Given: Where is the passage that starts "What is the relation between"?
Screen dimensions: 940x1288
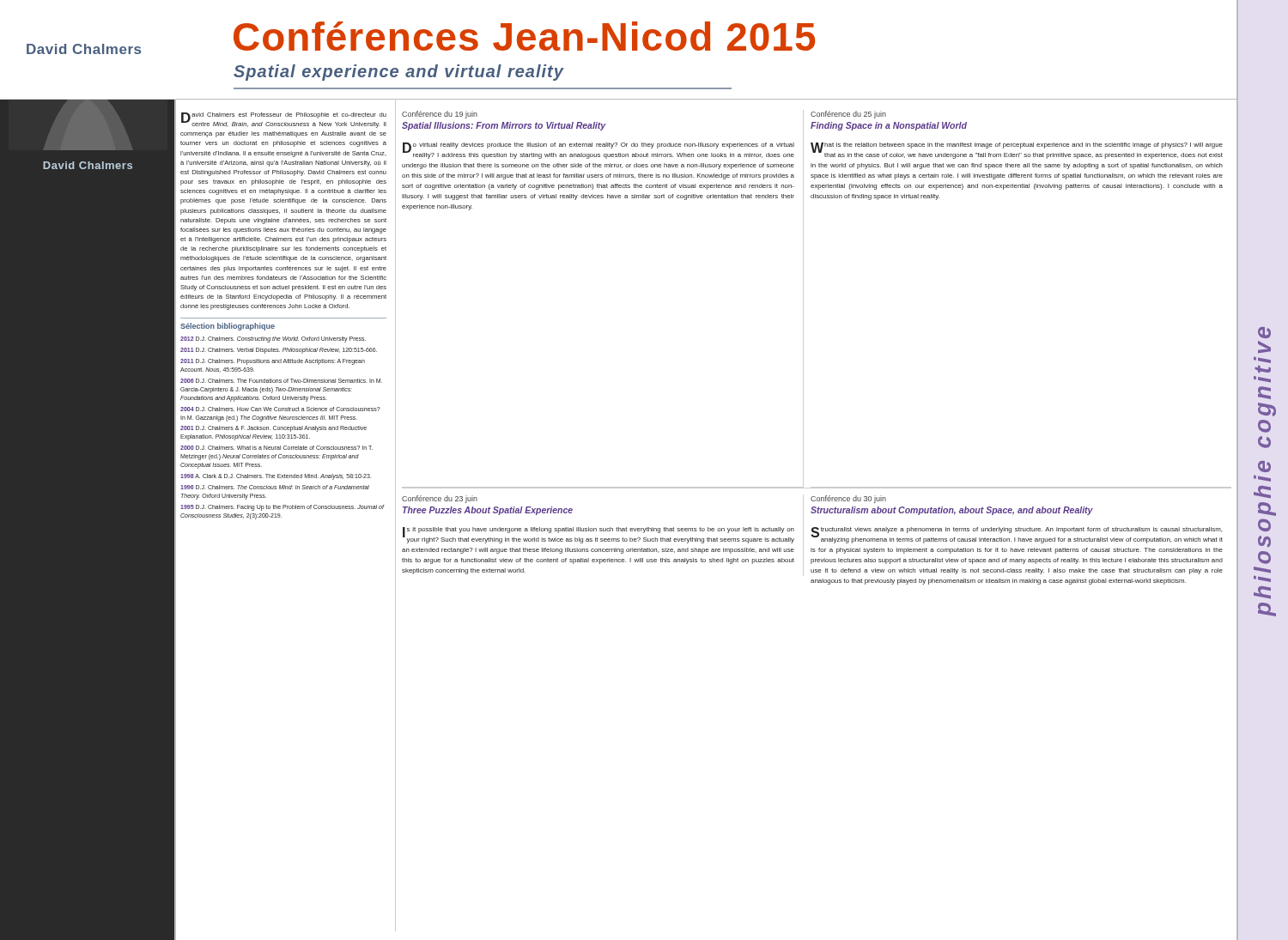Looking at the screenshot, I should (x=1017, y=170).
